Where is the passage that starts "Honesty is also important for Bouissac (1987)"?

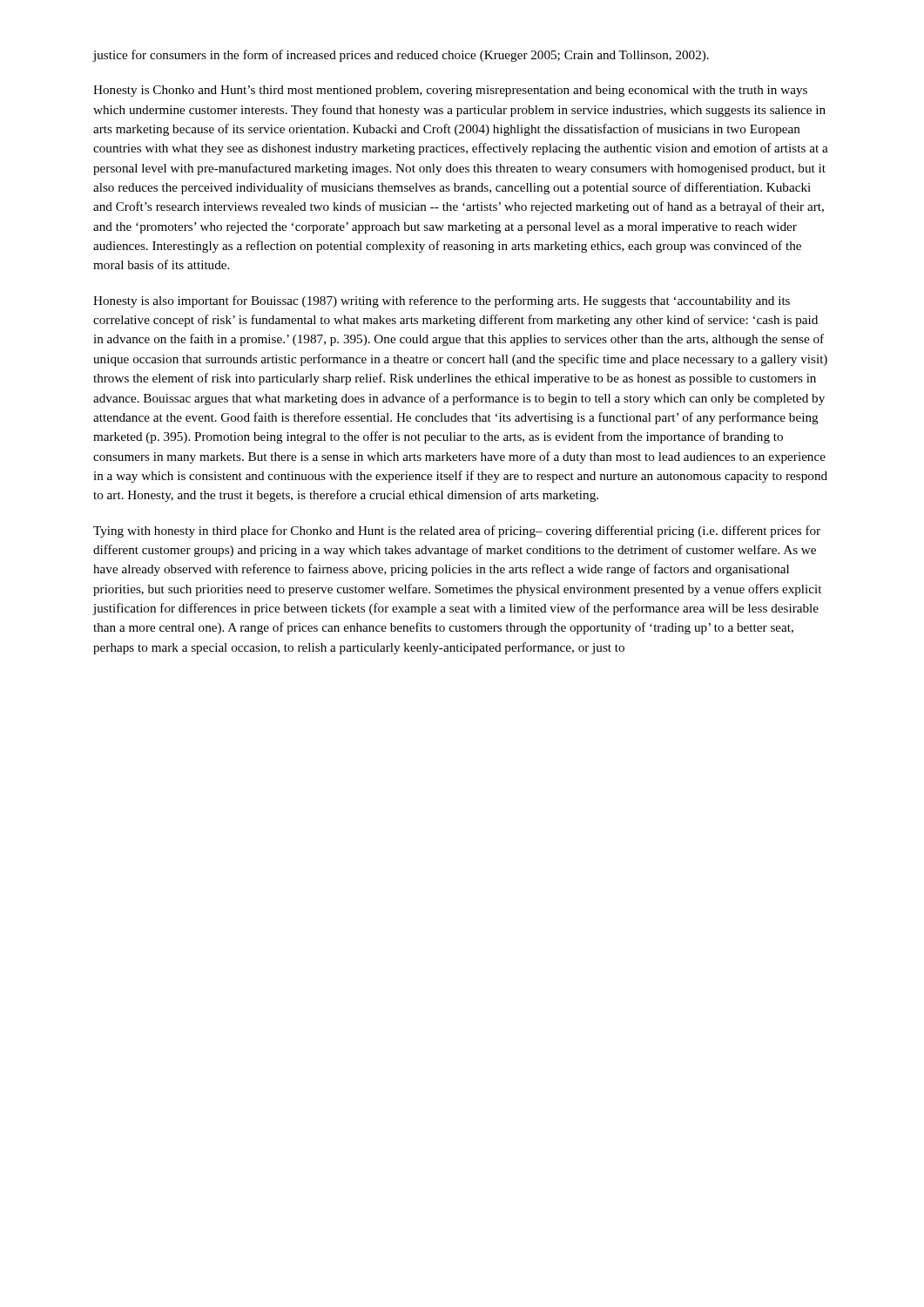click(460, 397)
